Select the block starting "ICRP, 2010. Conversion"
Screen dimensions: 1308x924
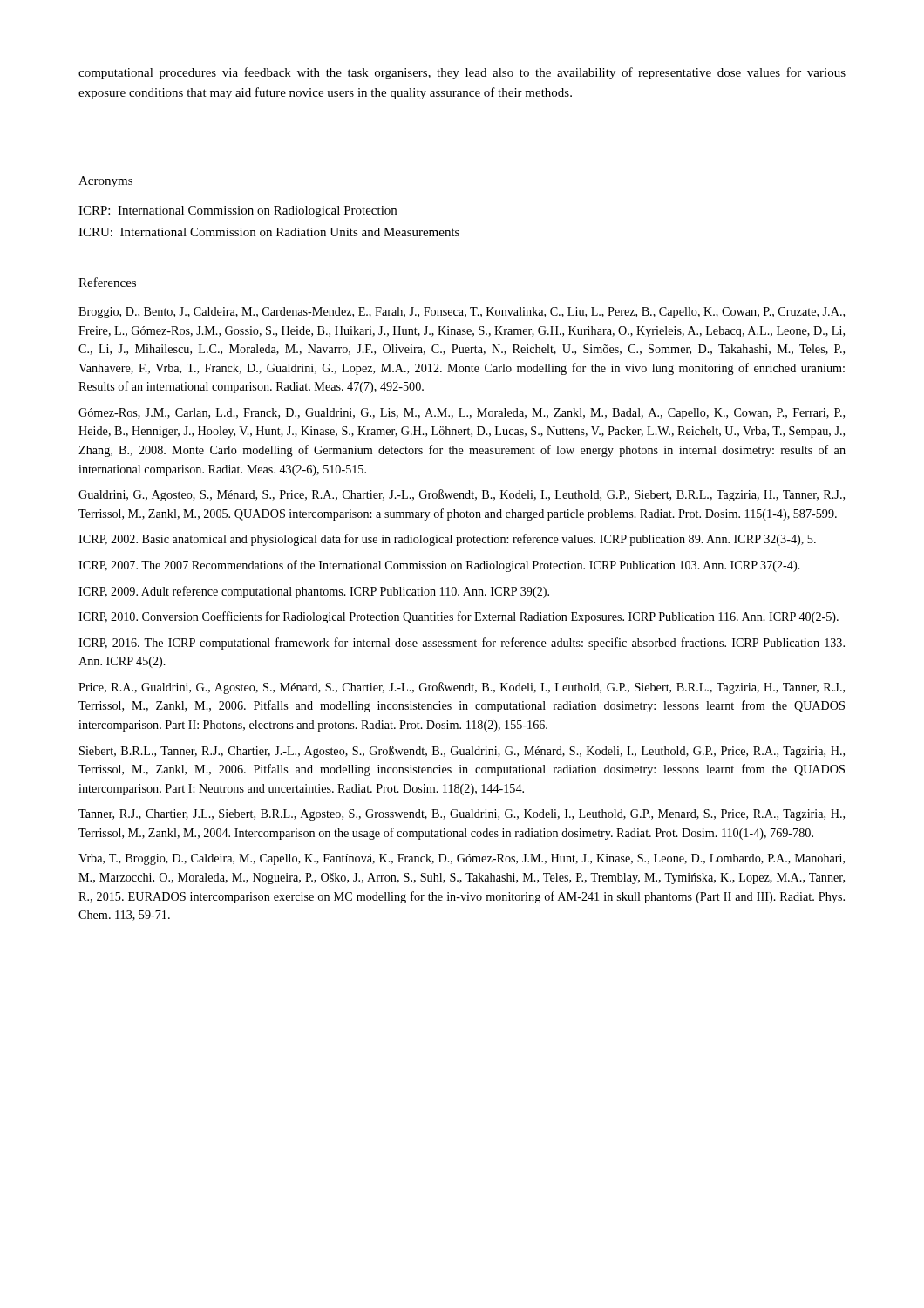tap(459, 617)
